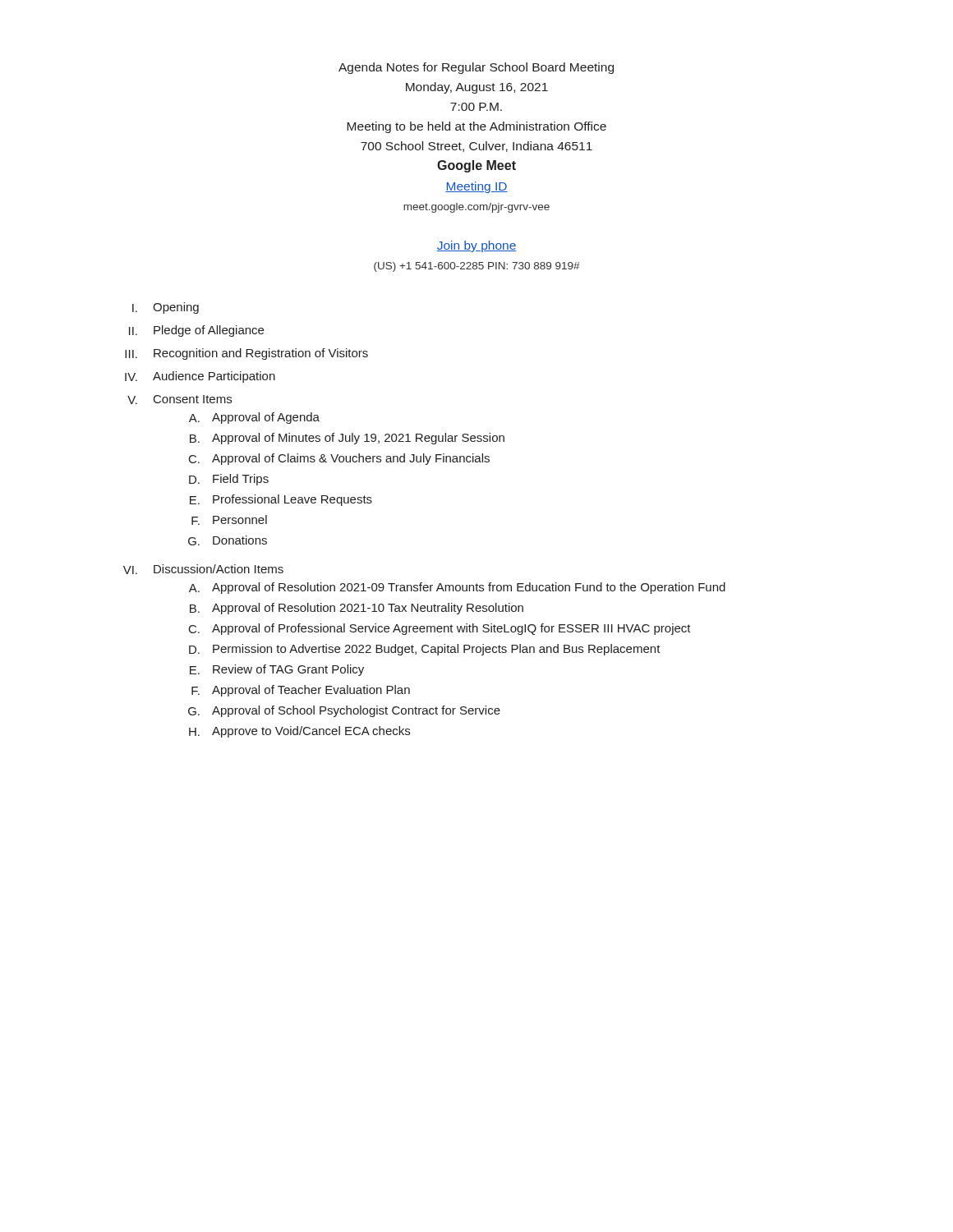953x1232 pixels.
Task: Locate the element starting "IV. Audience Participation"
Action: (x=200, y=377)
